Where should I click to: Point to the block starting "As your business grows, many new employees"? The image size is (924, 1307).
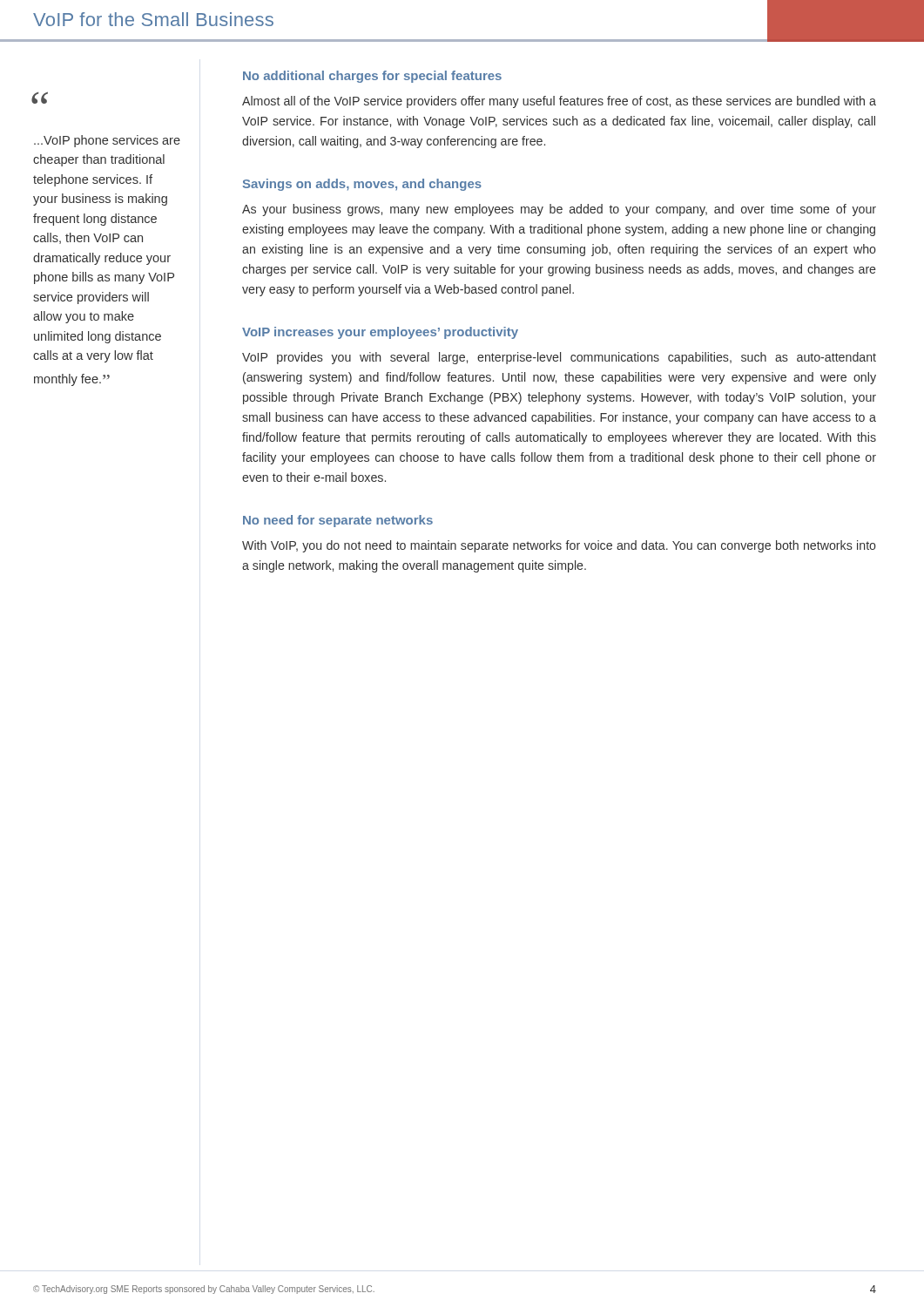click(x=559, y=249)
